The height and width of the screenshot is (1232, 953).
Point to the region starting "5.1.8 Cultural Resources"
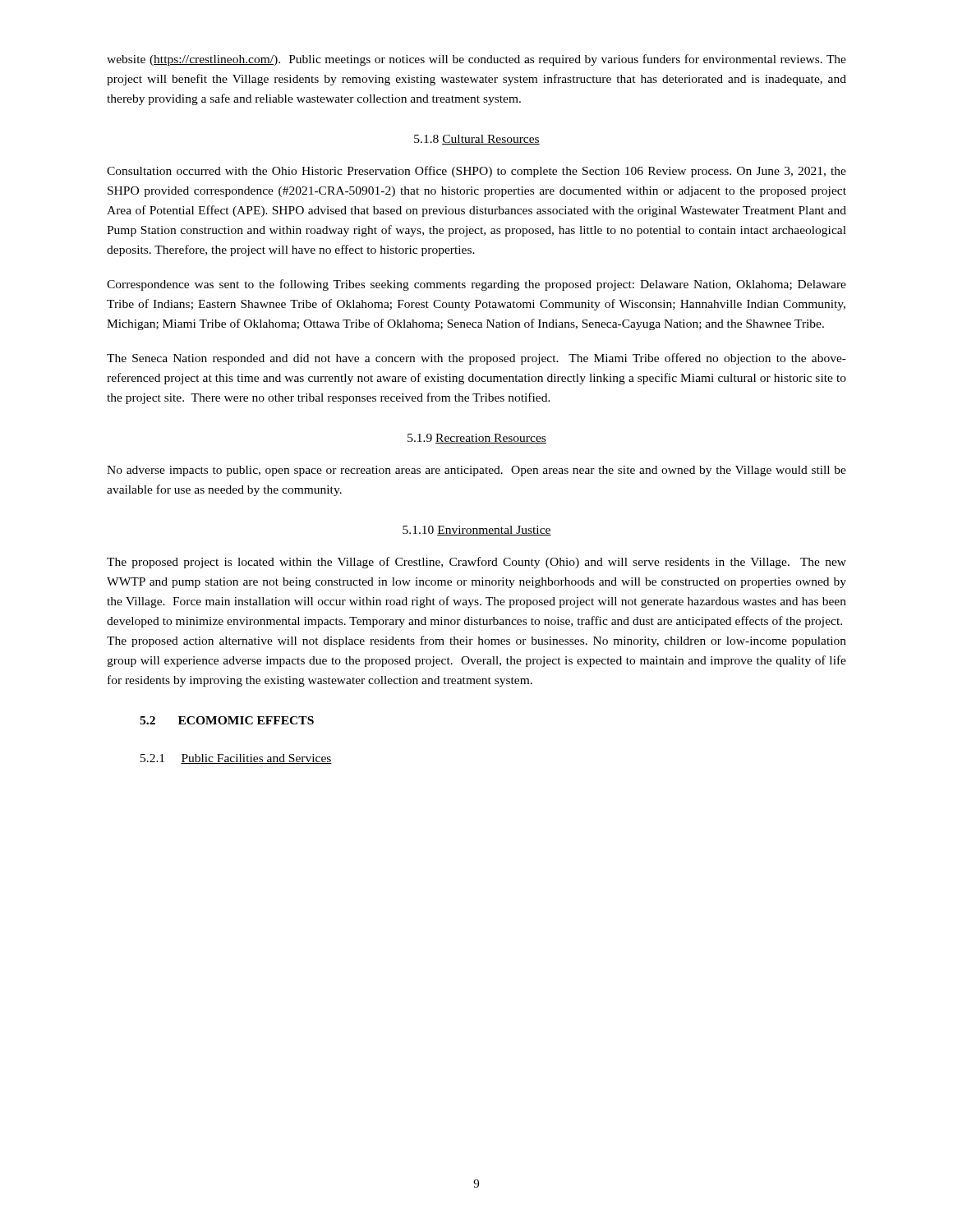476,138
